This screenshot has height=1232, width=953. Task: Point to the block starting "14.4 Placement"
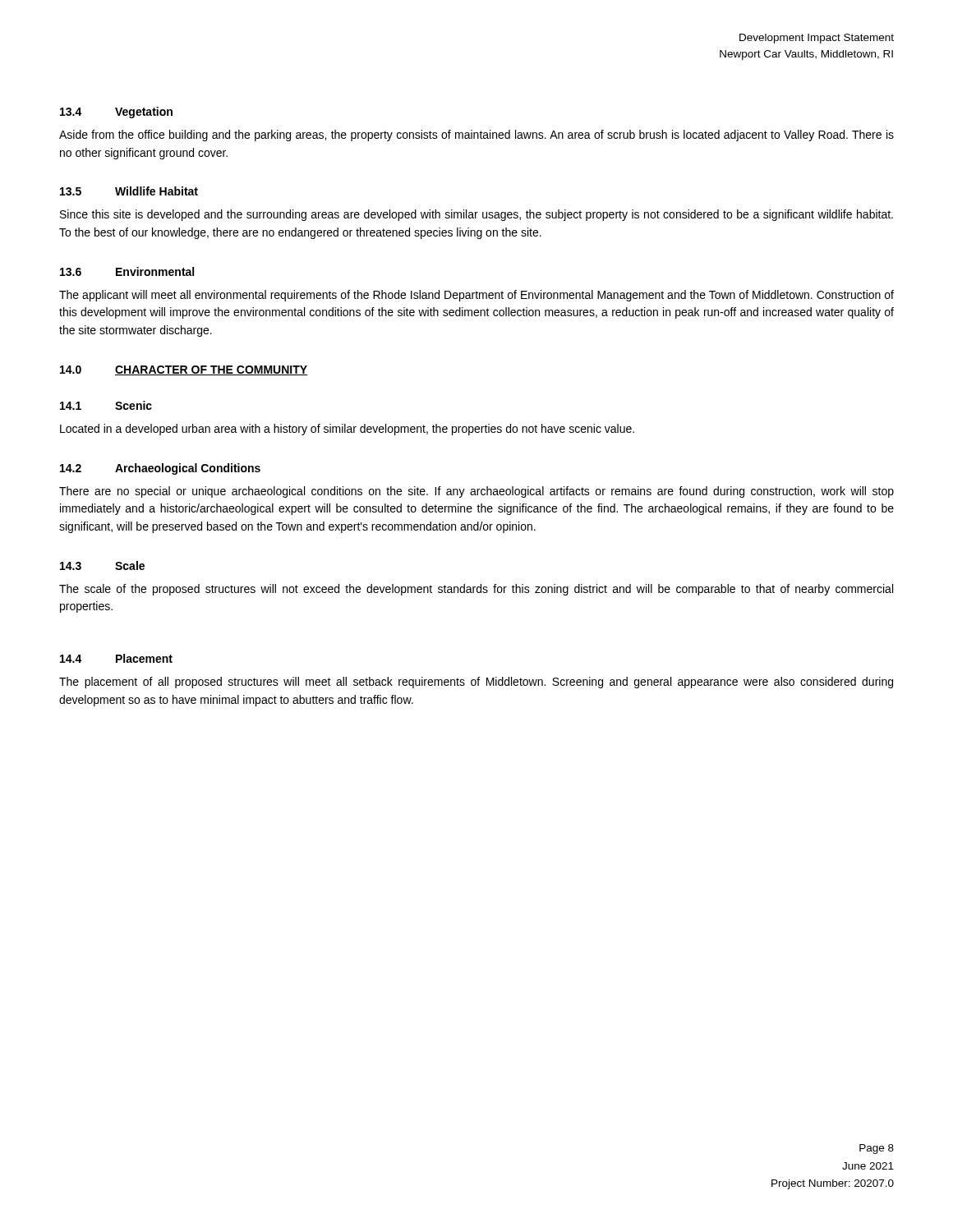coord(116,659)
